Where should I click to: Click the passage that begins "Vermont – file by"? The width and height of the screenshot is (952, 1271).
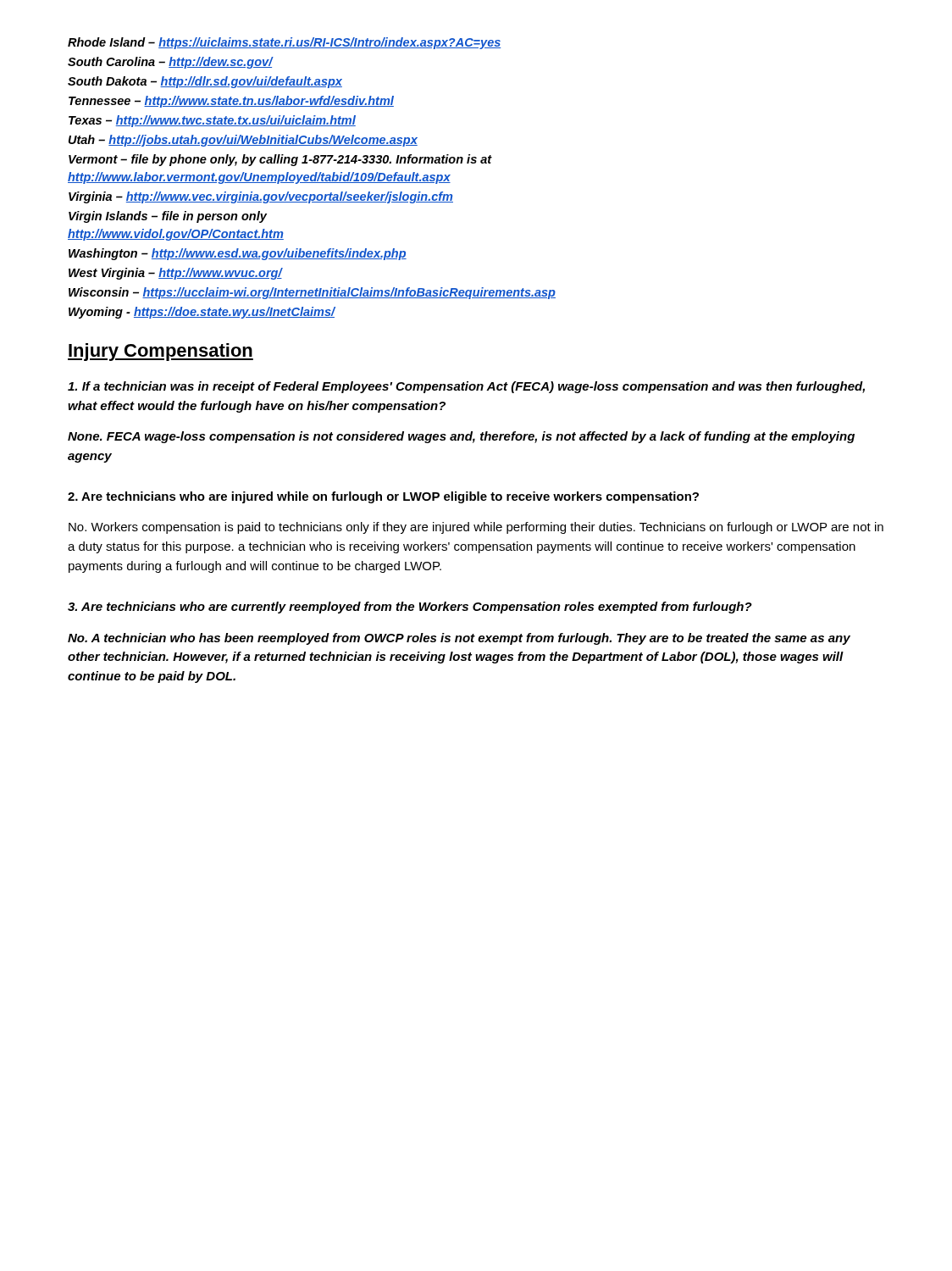pyautogui.click(x=280, y=168)
